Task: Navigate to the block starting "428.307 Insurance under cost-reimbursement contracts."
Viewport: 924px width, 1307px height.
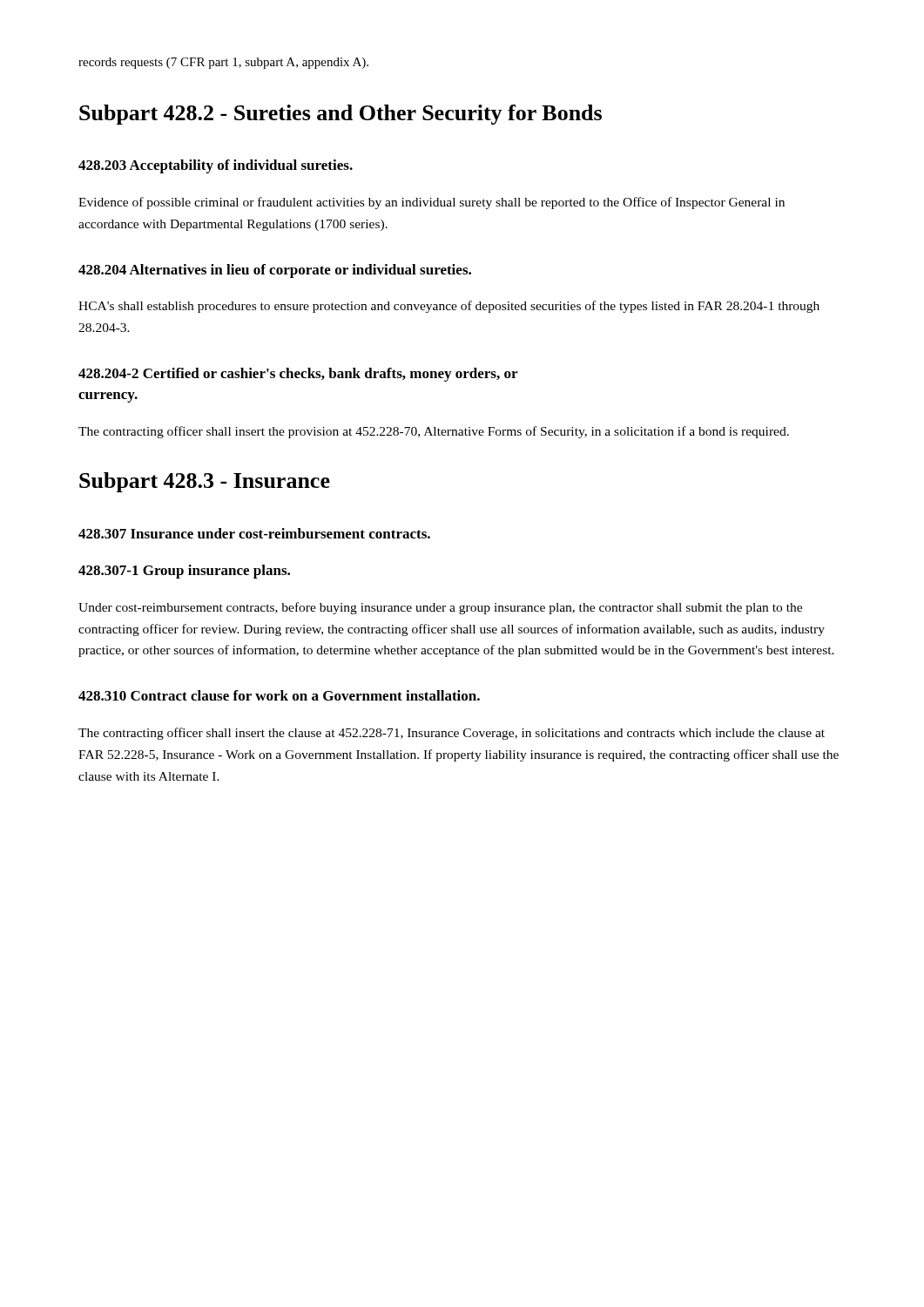Action: tap(255, 534)
